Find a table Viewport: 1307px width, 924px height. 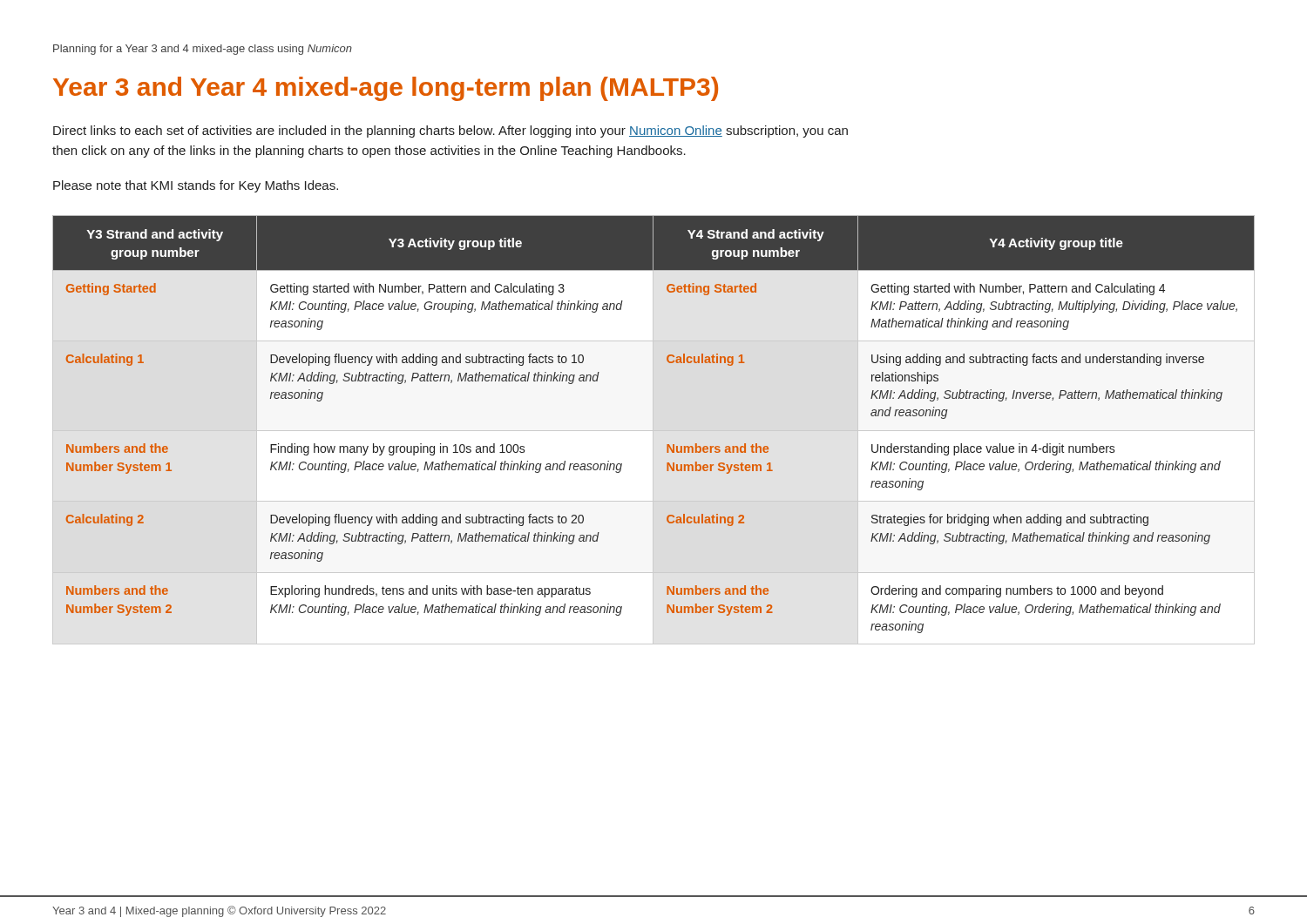(654, 430)
